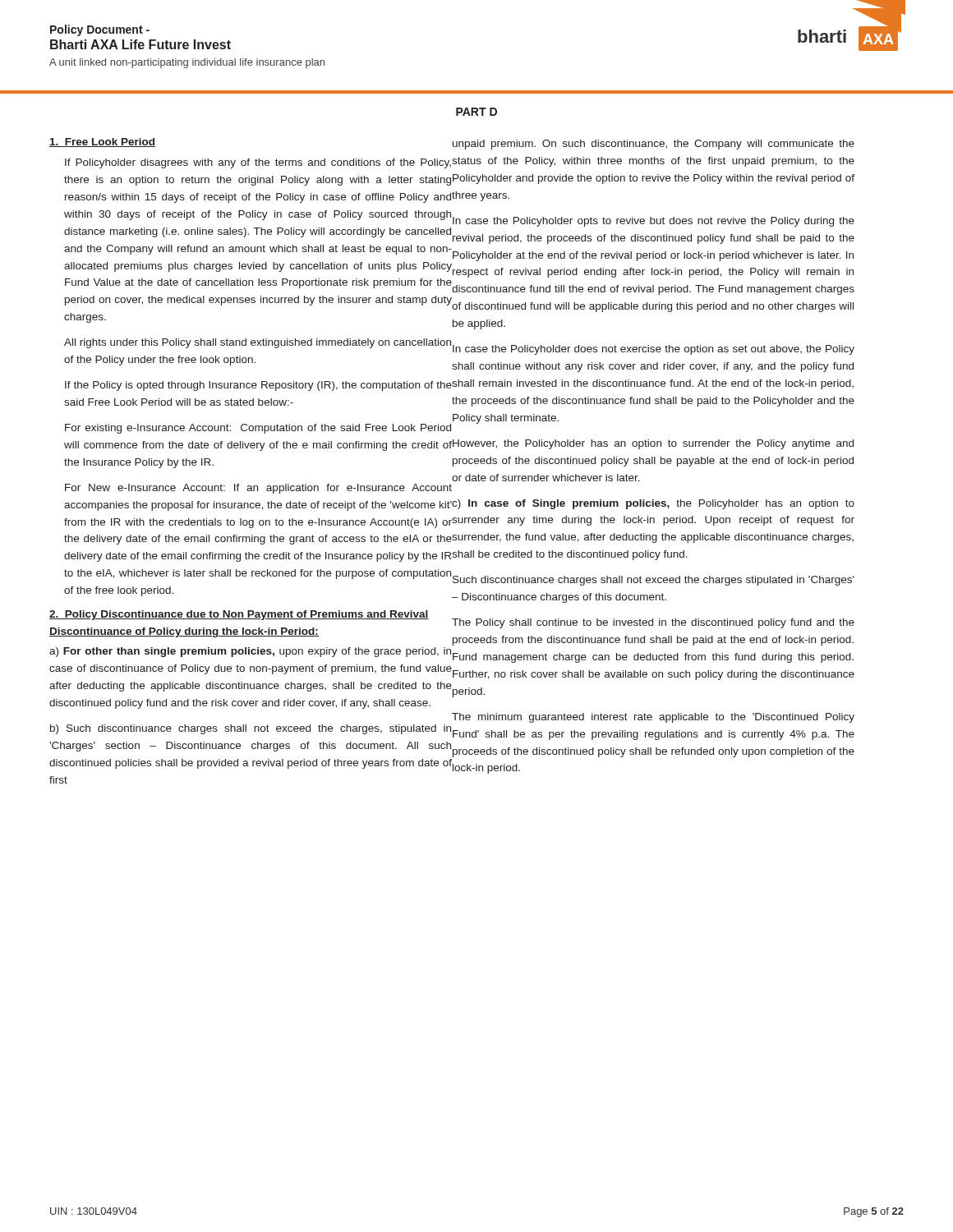
Task: Click the passage that begins "b) Such discontinuance"
Action: (x=251, y=754)
